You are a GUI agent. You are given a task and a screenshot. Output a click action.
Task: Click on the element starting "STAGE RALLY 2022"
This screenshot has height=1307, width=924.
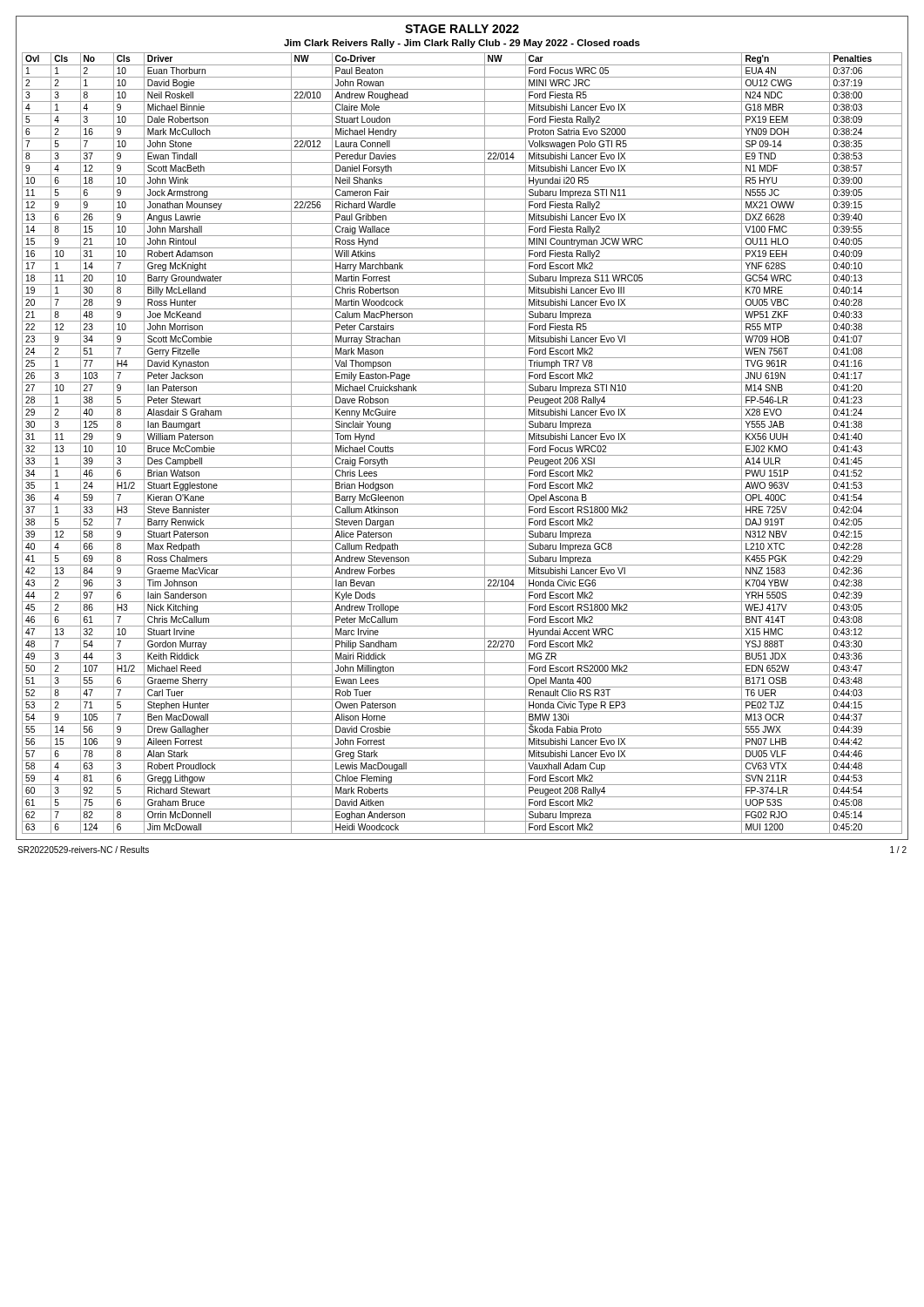tap(462, 29)
